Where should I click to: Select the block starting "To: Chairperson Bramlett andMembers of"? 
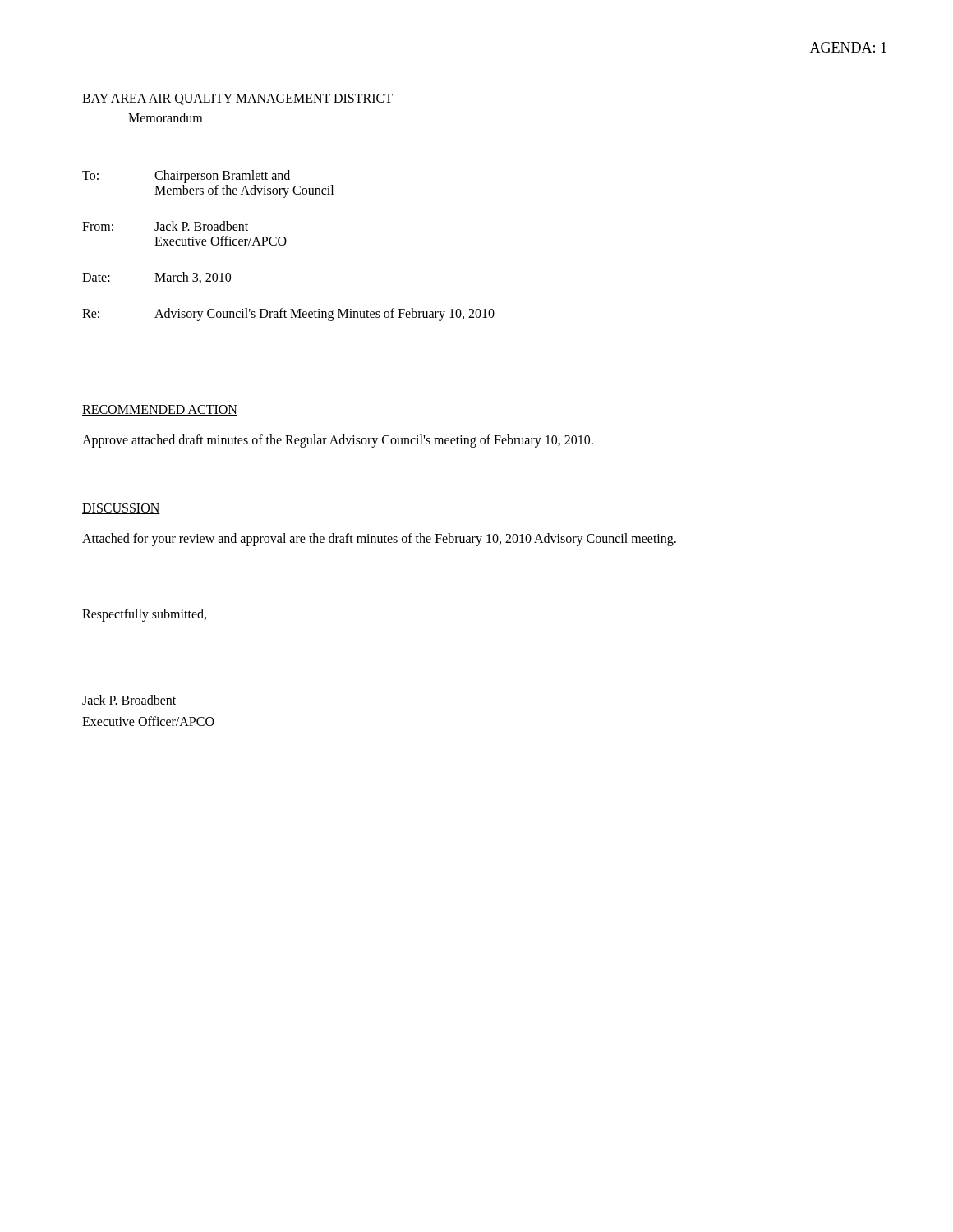click(208, 183)
